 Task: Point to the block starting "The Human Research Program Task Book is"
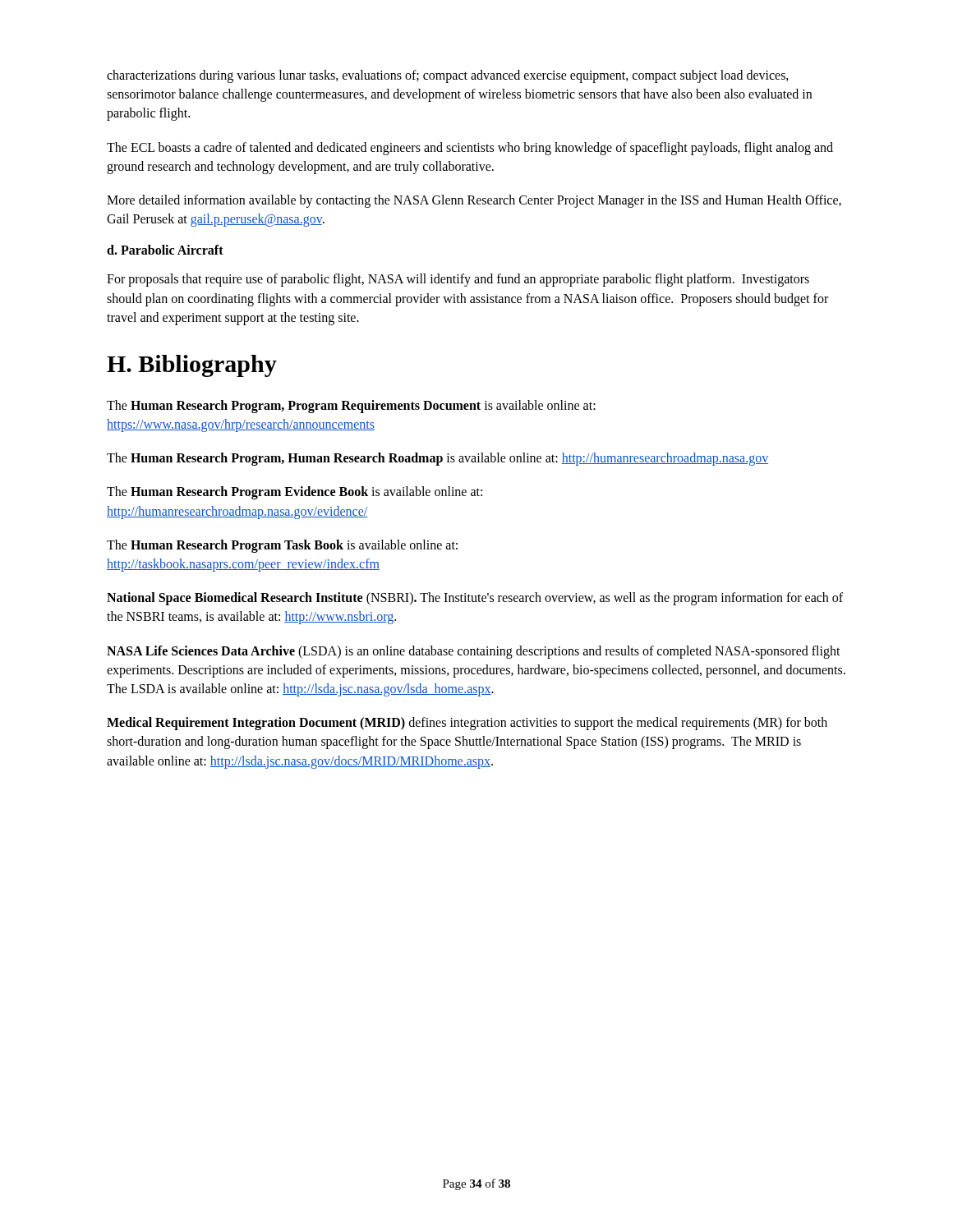pos(283,554)
